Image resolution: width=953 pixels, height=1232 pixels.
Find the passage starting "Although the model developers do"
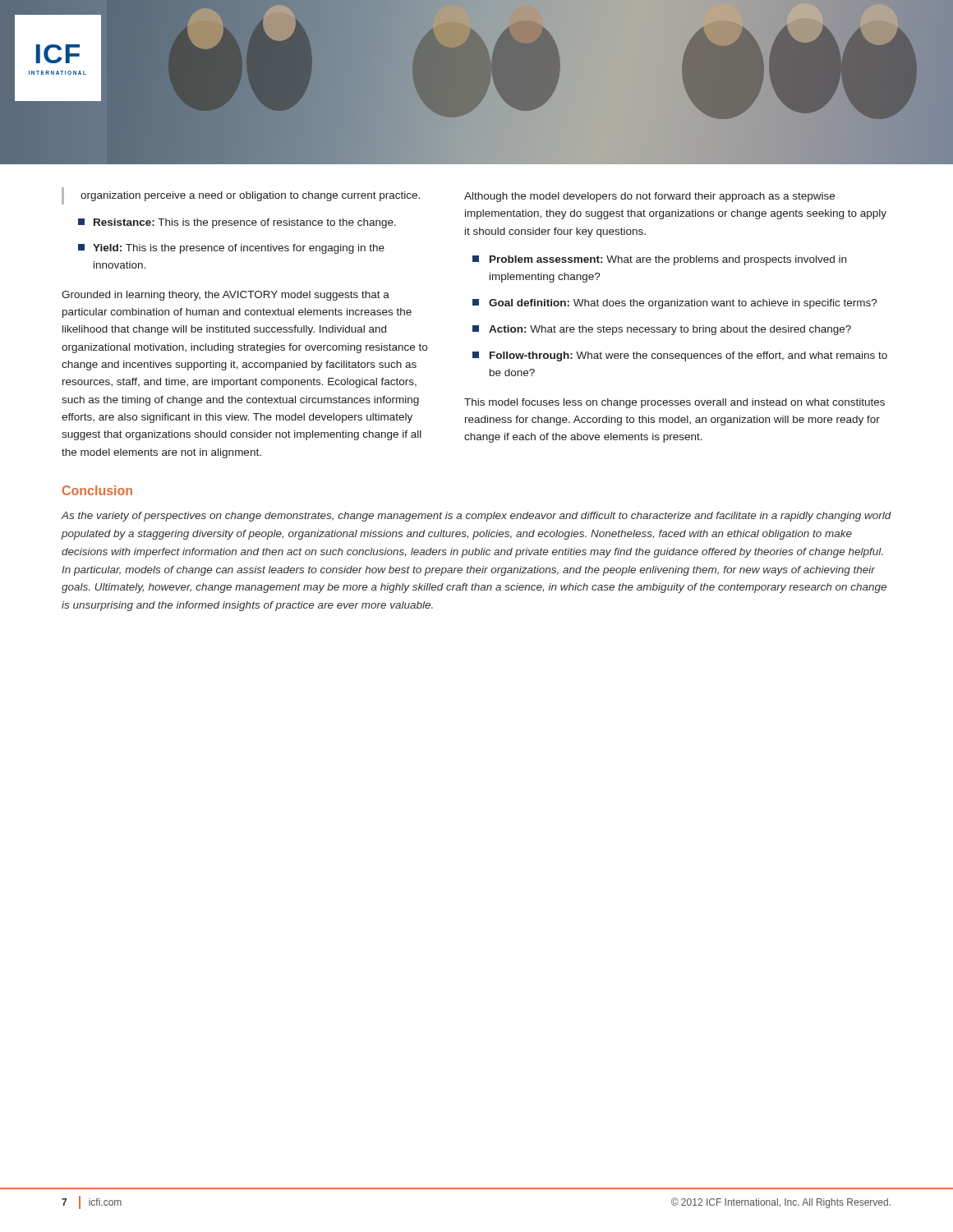coord(675,213)
